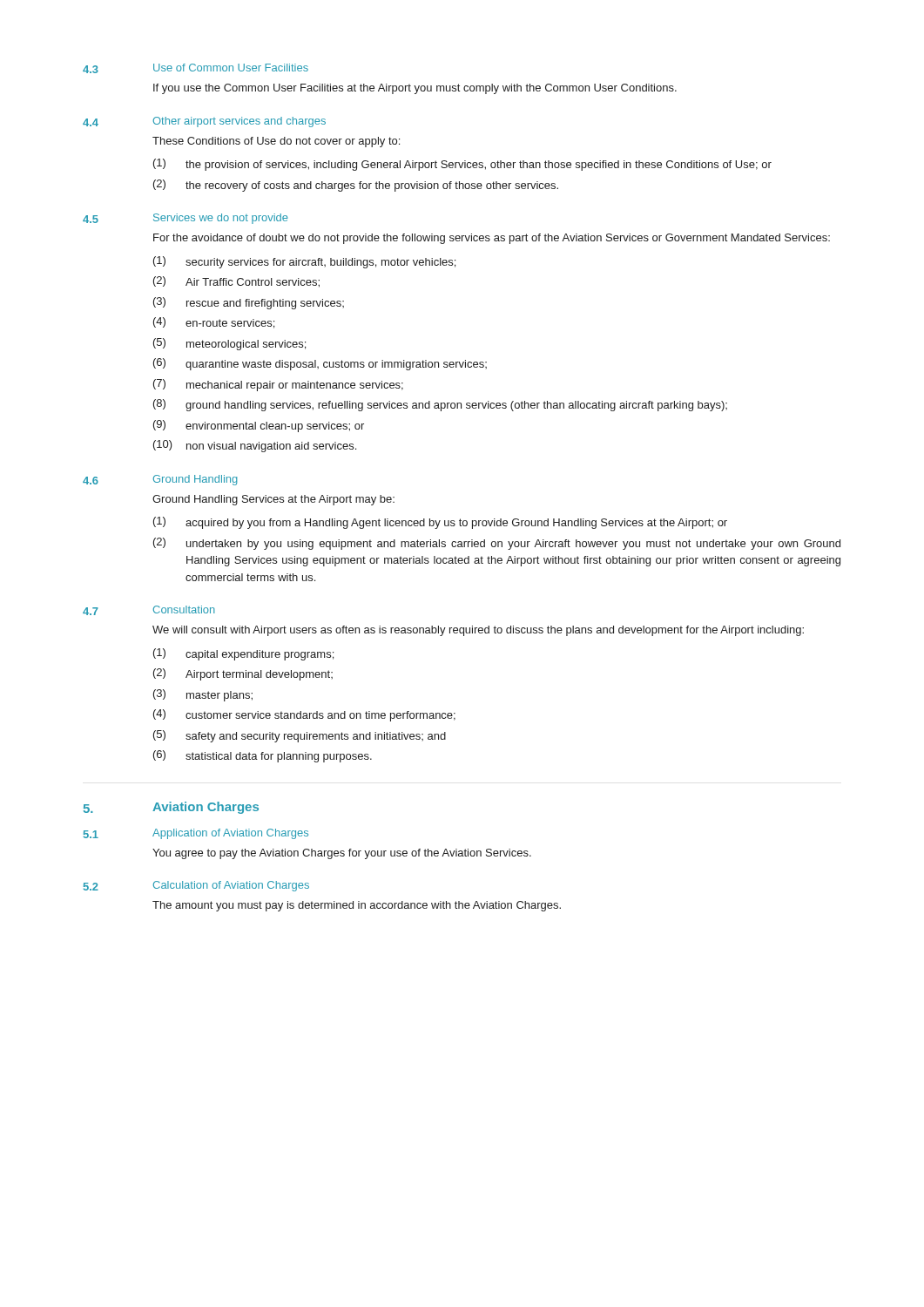The width and height of the screenshot is (924, 1307).
Task: Find the block on this page that starts "(9) environmental clean-up services;"
Action: (259, 426)
